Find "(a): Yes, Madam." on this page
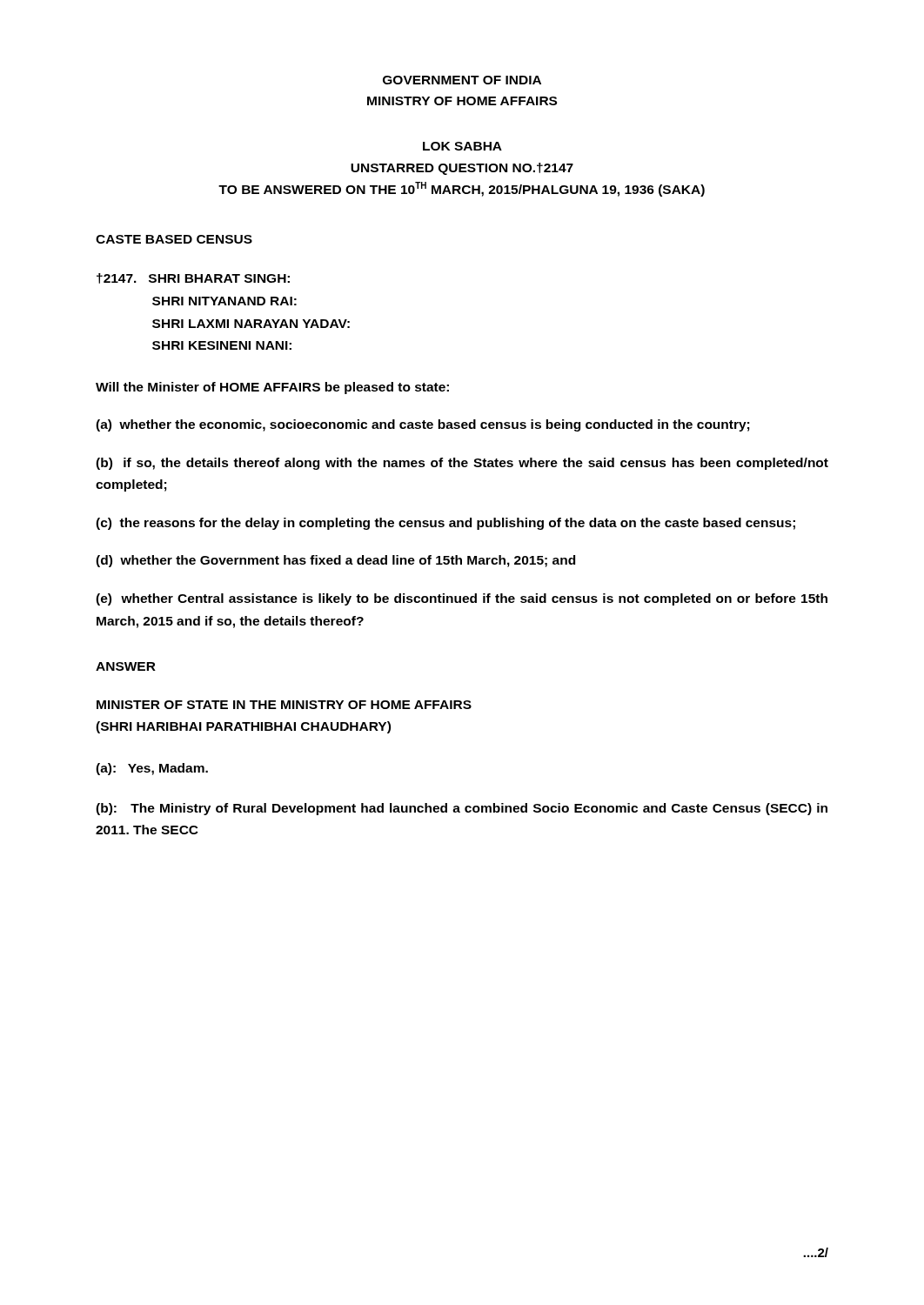This screenshot has height=1305, width=924. pos(152,768)
